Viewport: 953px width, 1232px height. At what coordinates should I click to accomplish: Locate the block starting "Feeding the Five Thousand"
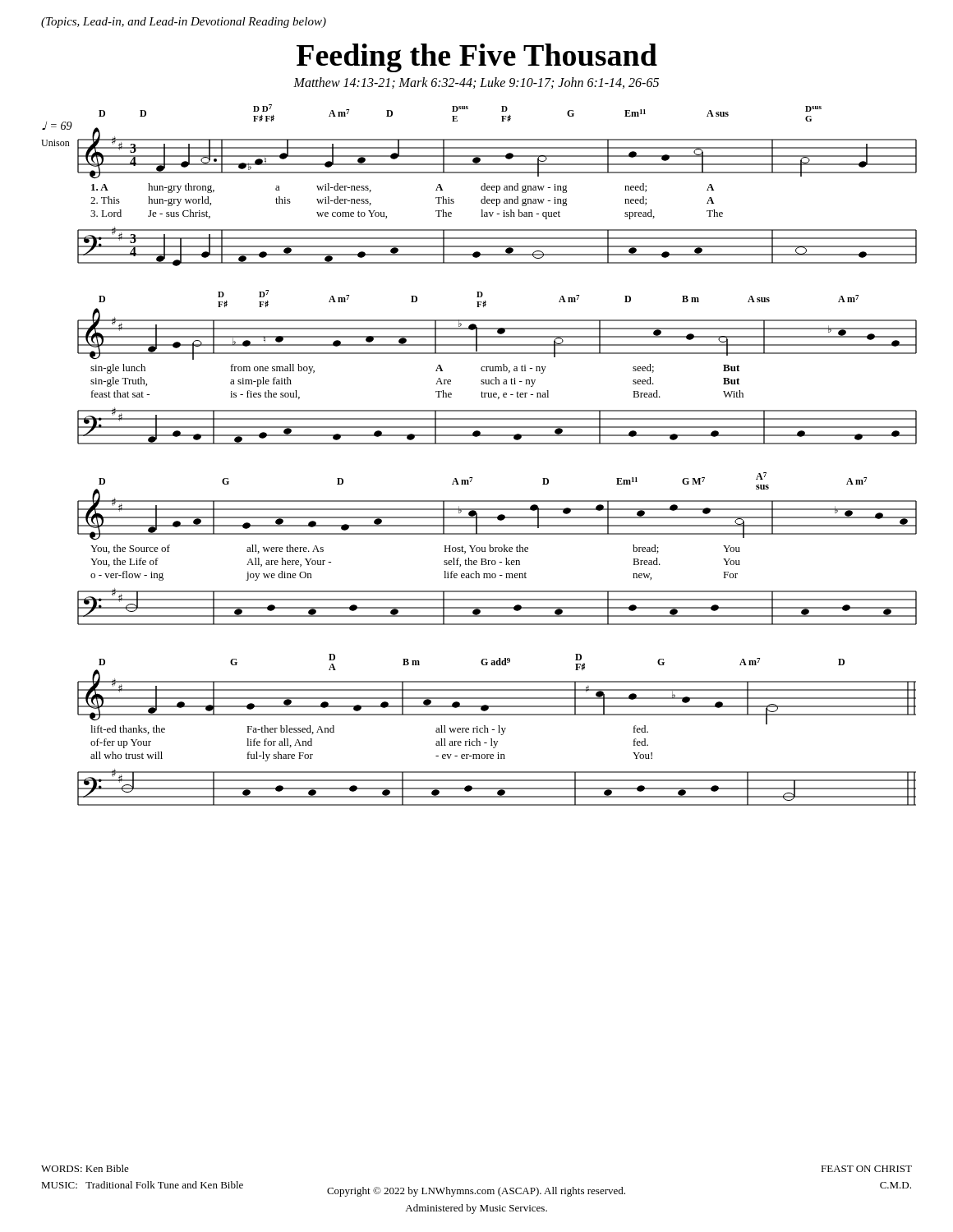point(476,55)
